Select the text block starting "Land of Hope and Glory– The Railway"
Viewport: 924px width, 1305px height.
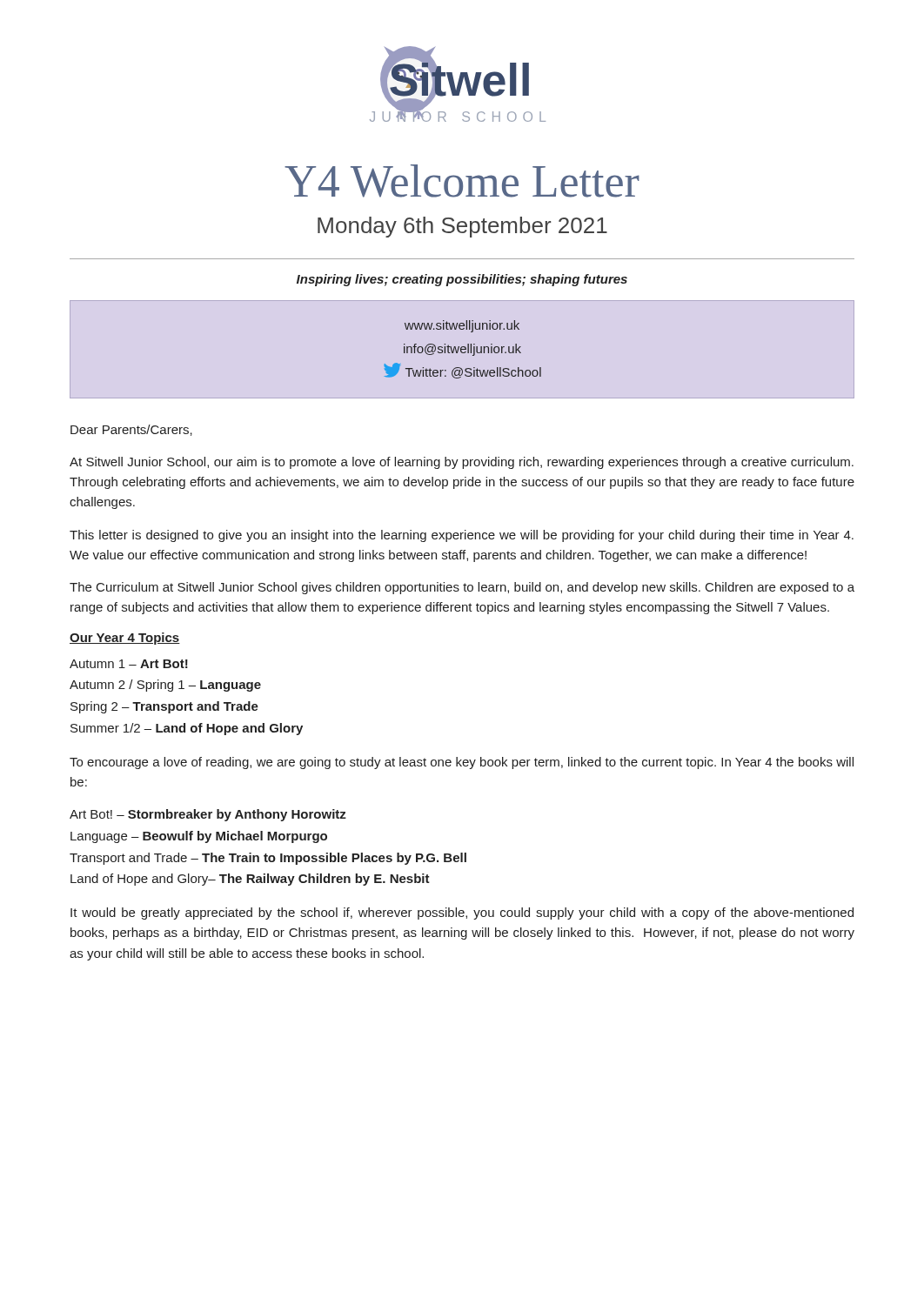[x=249, y=879]
